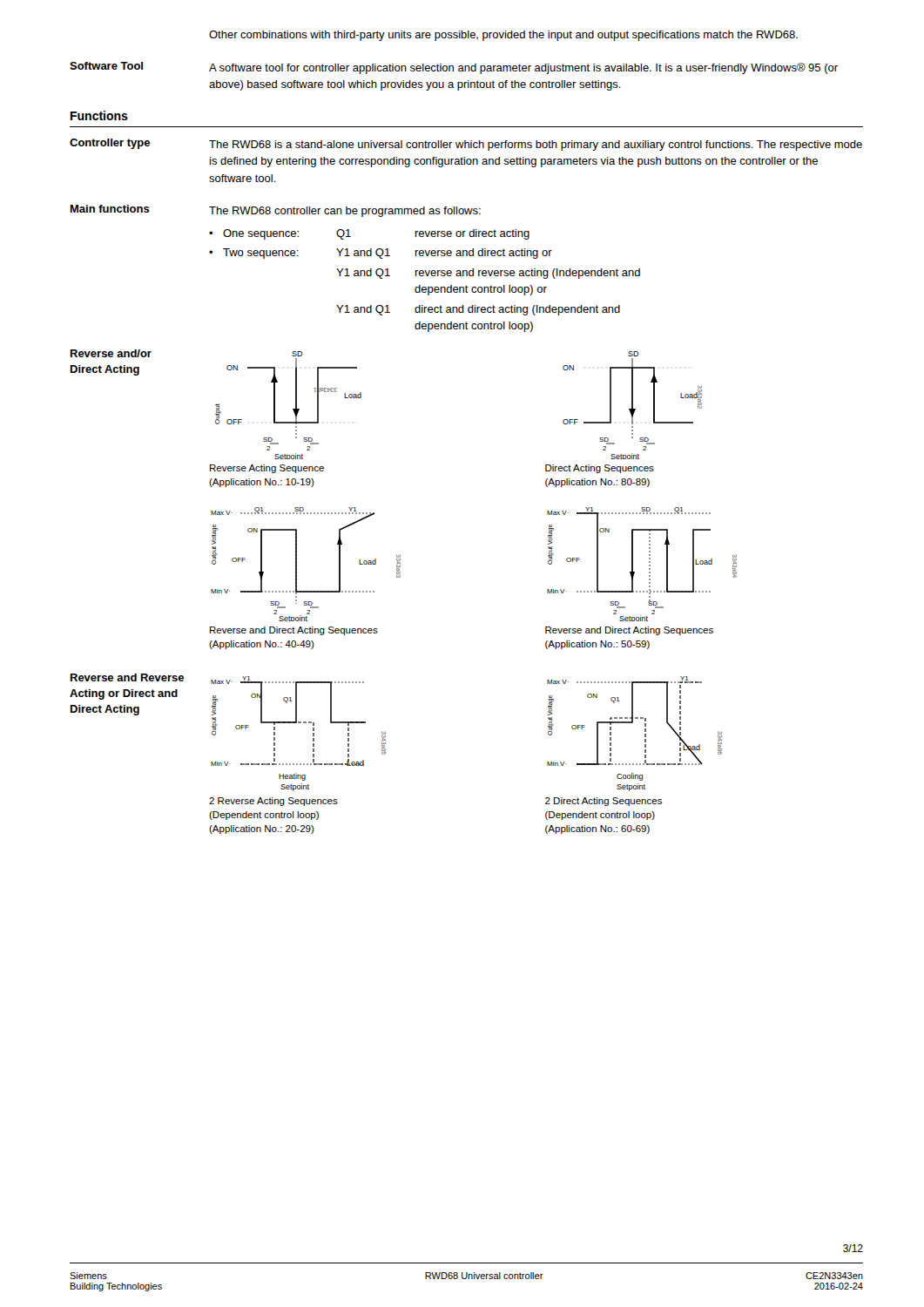924x1307 pixels.
Task: Navigate to the element starting "Direct Acting Sequences(Application No.: 80-89)"
Action: (599, 475)
